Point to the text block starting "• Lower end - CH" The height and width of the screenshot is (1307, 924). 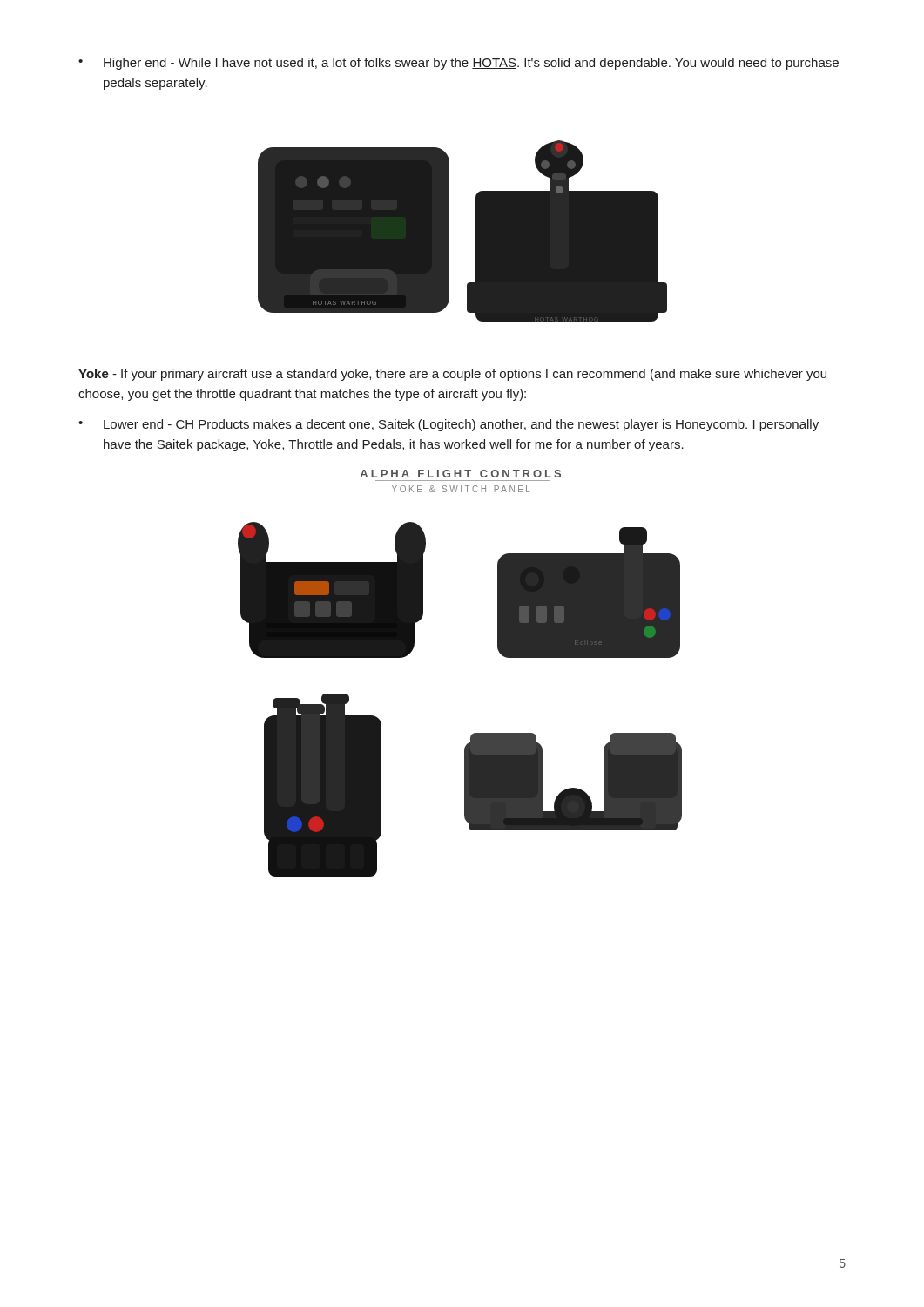tap(462, 434)
